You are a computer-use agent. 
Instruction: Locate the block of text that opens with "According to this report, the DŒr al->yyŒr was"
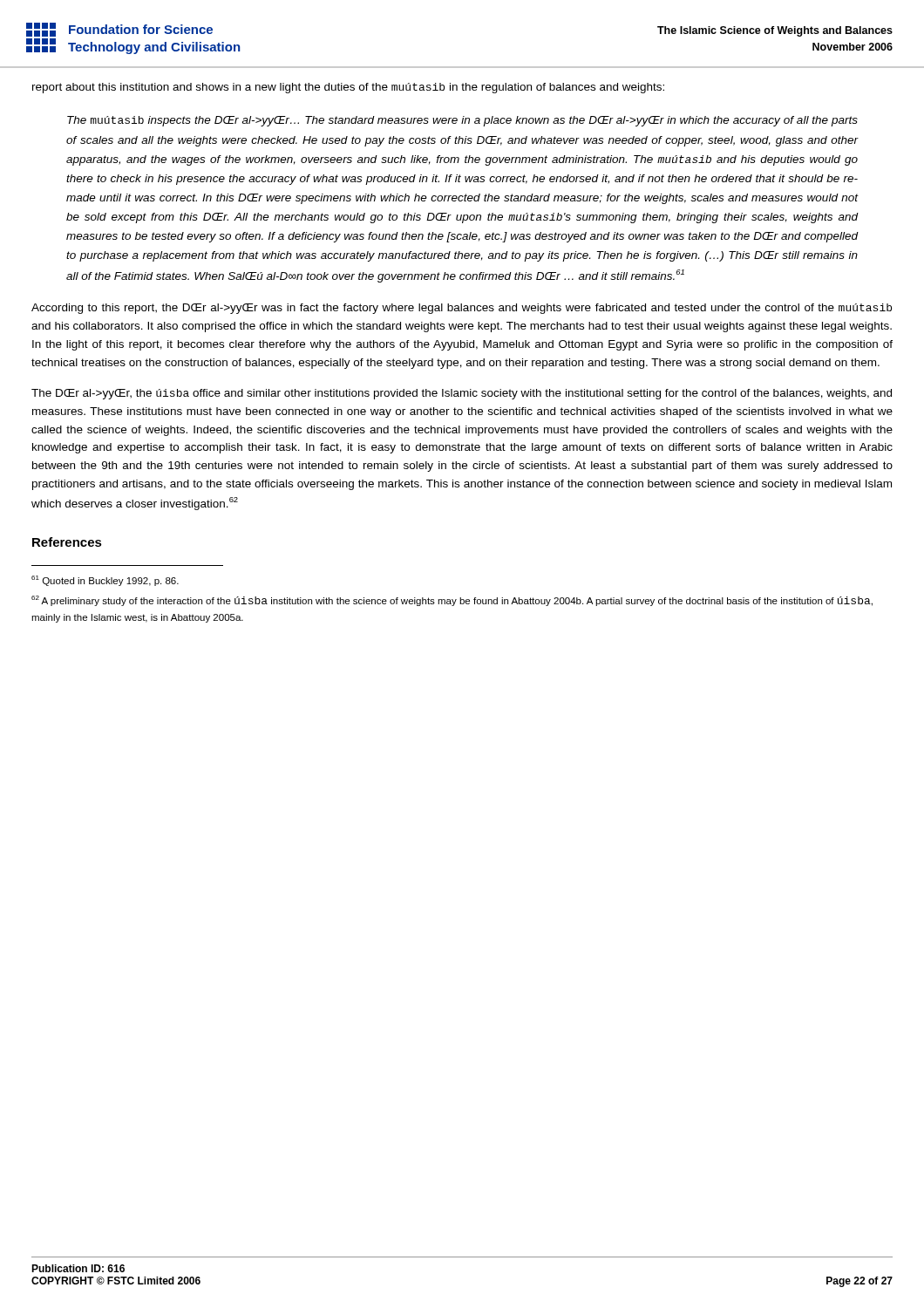(462, 334)
